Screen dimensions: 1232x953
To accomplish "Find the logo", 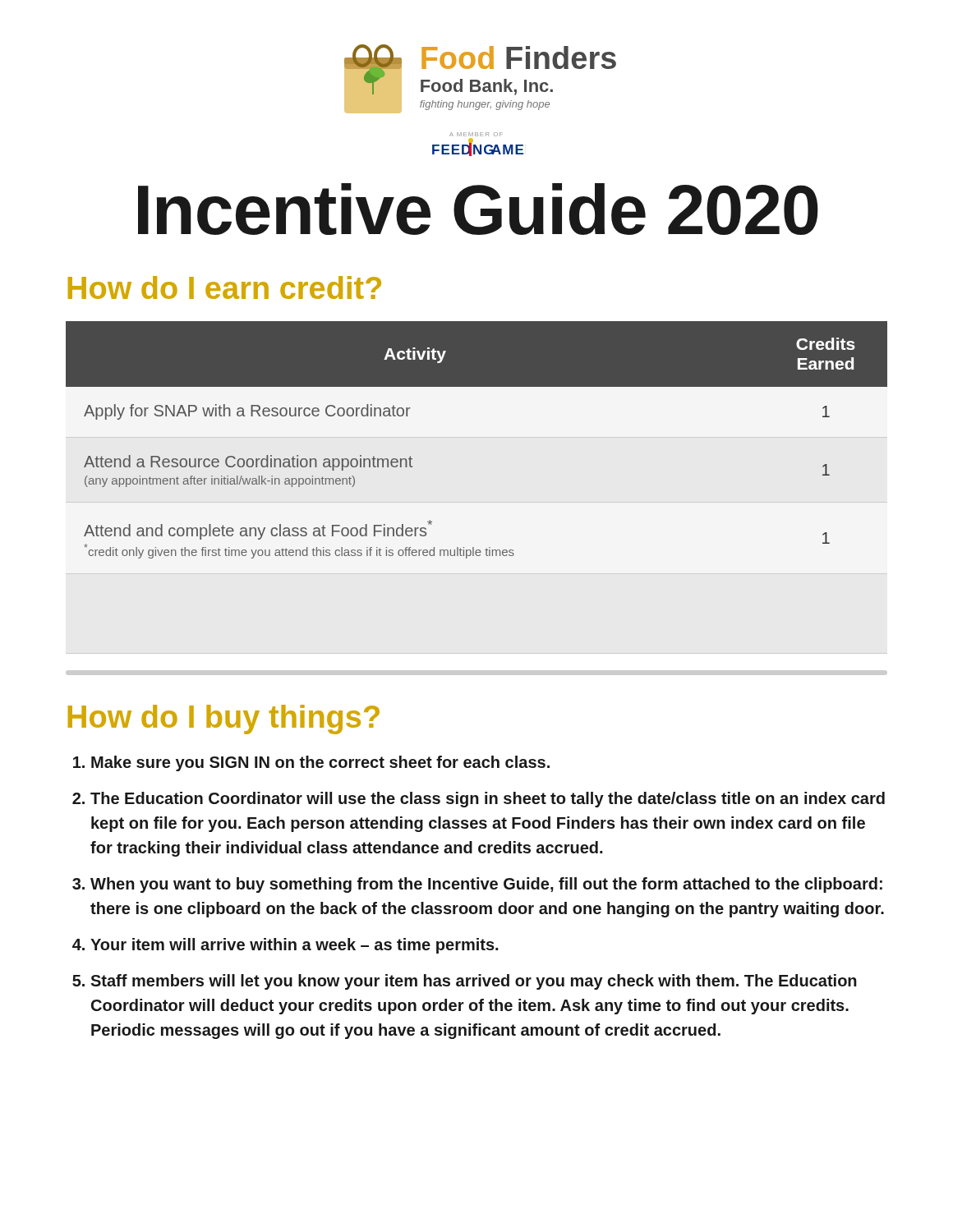I will point(476,82).
